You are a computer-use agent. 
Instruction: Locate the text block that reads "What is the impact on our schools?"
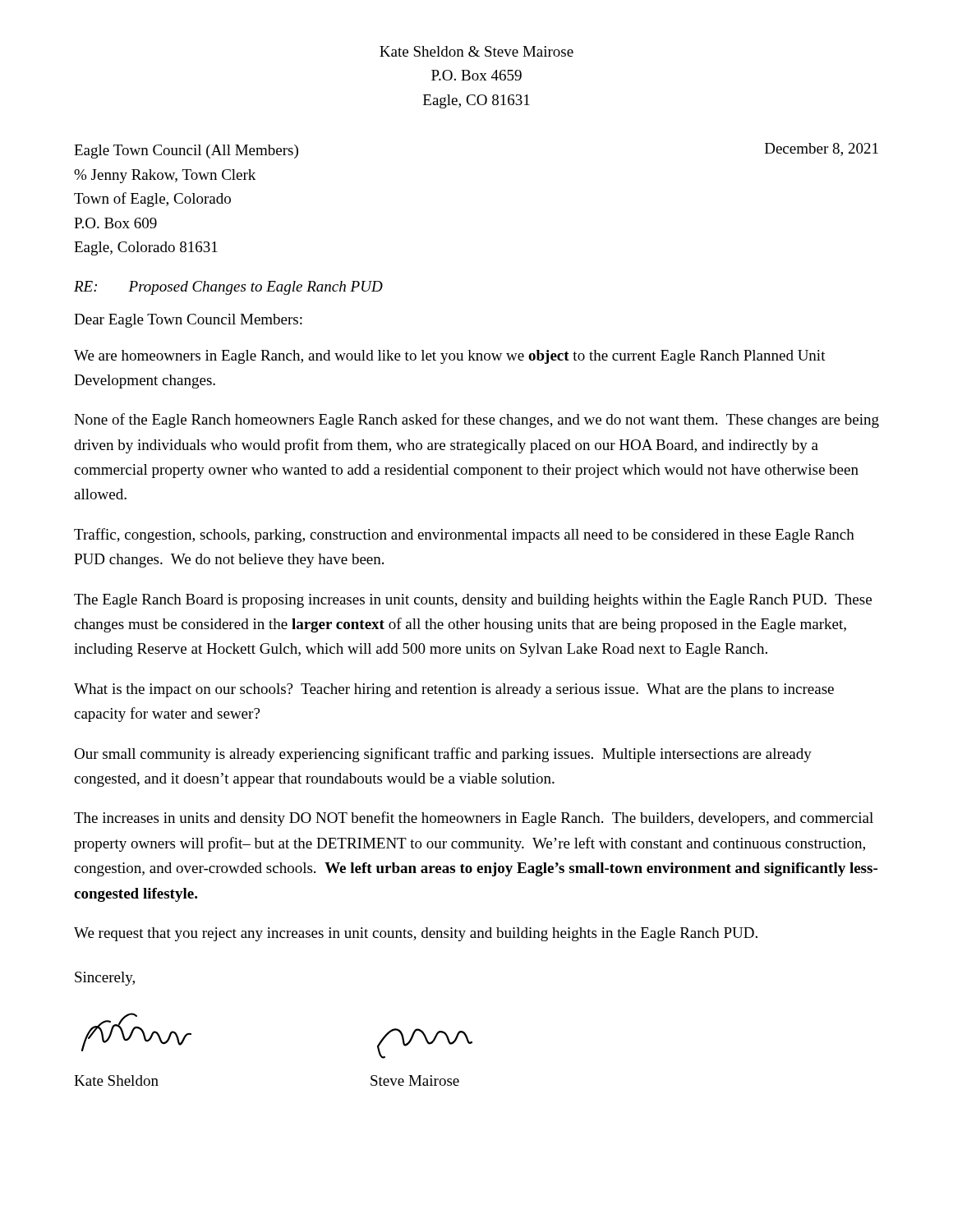(x=454, y=701)
